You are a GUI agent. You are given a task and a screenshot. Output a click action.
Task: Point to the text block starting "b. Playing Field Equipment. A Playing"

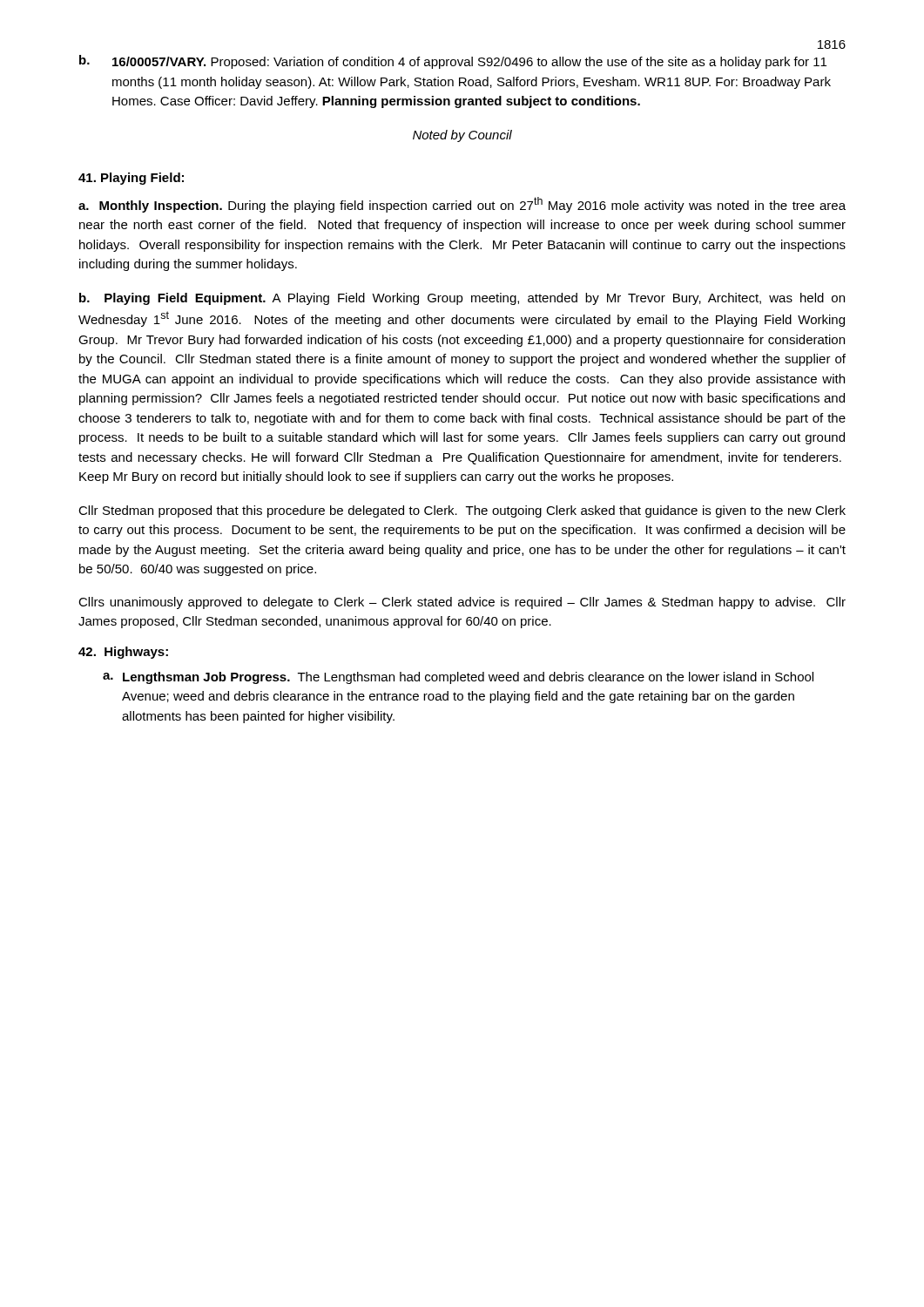point(462,387)
